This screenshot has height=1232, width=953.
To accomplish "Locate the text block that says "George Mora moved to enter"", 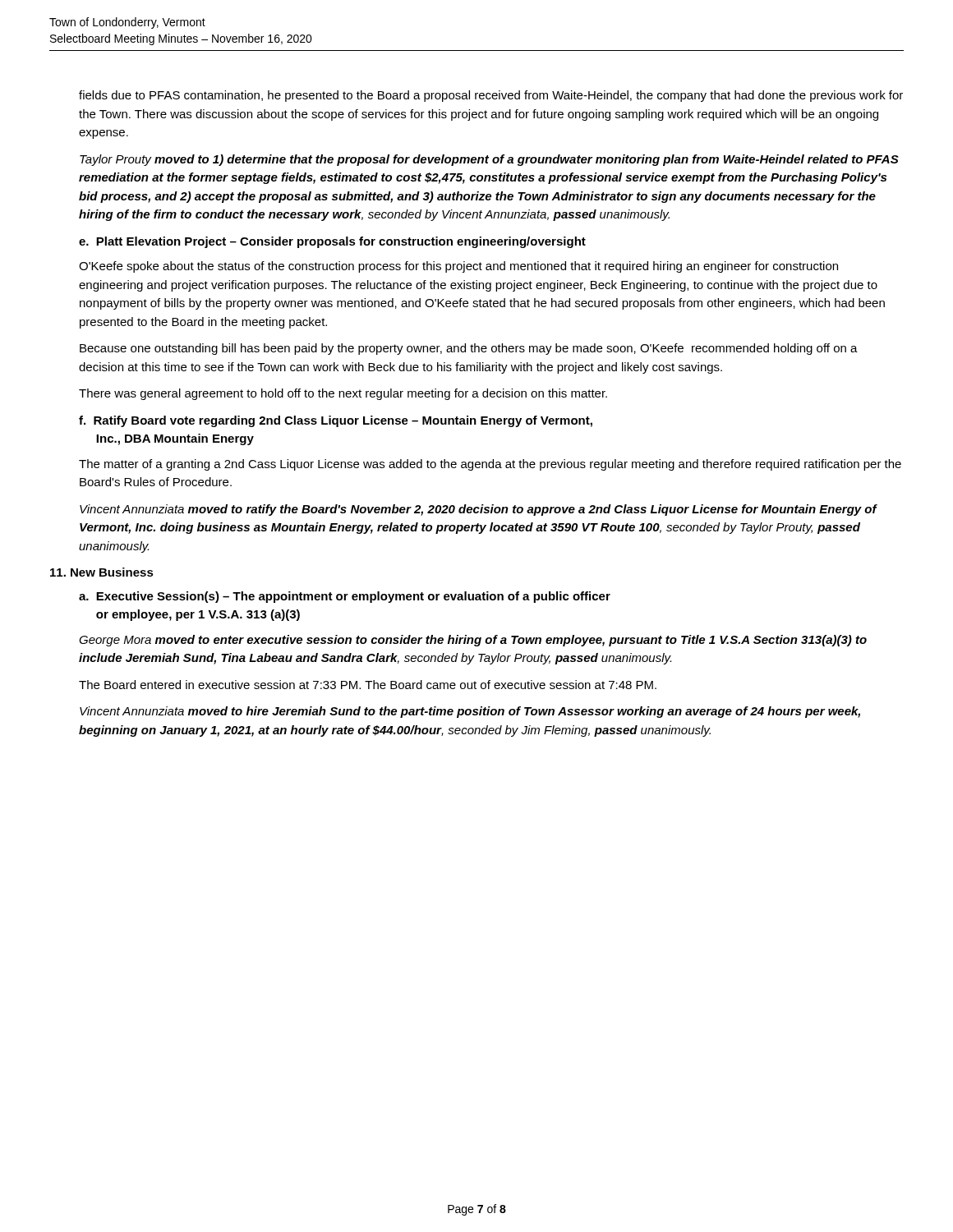I will [473, 648].
